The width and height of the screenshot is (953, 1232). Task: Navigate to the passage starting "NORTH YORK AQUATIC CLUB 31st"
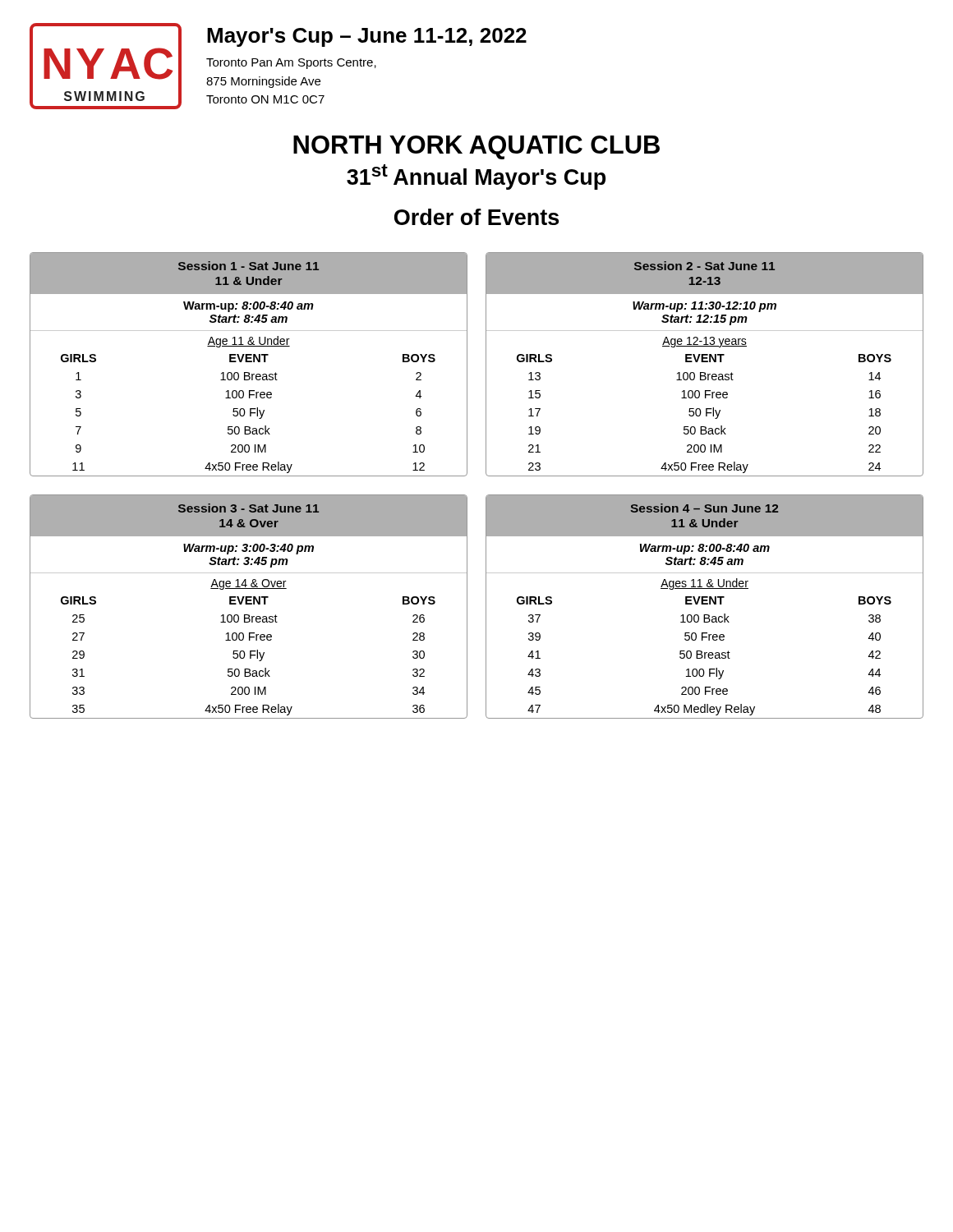pos(476,161)
